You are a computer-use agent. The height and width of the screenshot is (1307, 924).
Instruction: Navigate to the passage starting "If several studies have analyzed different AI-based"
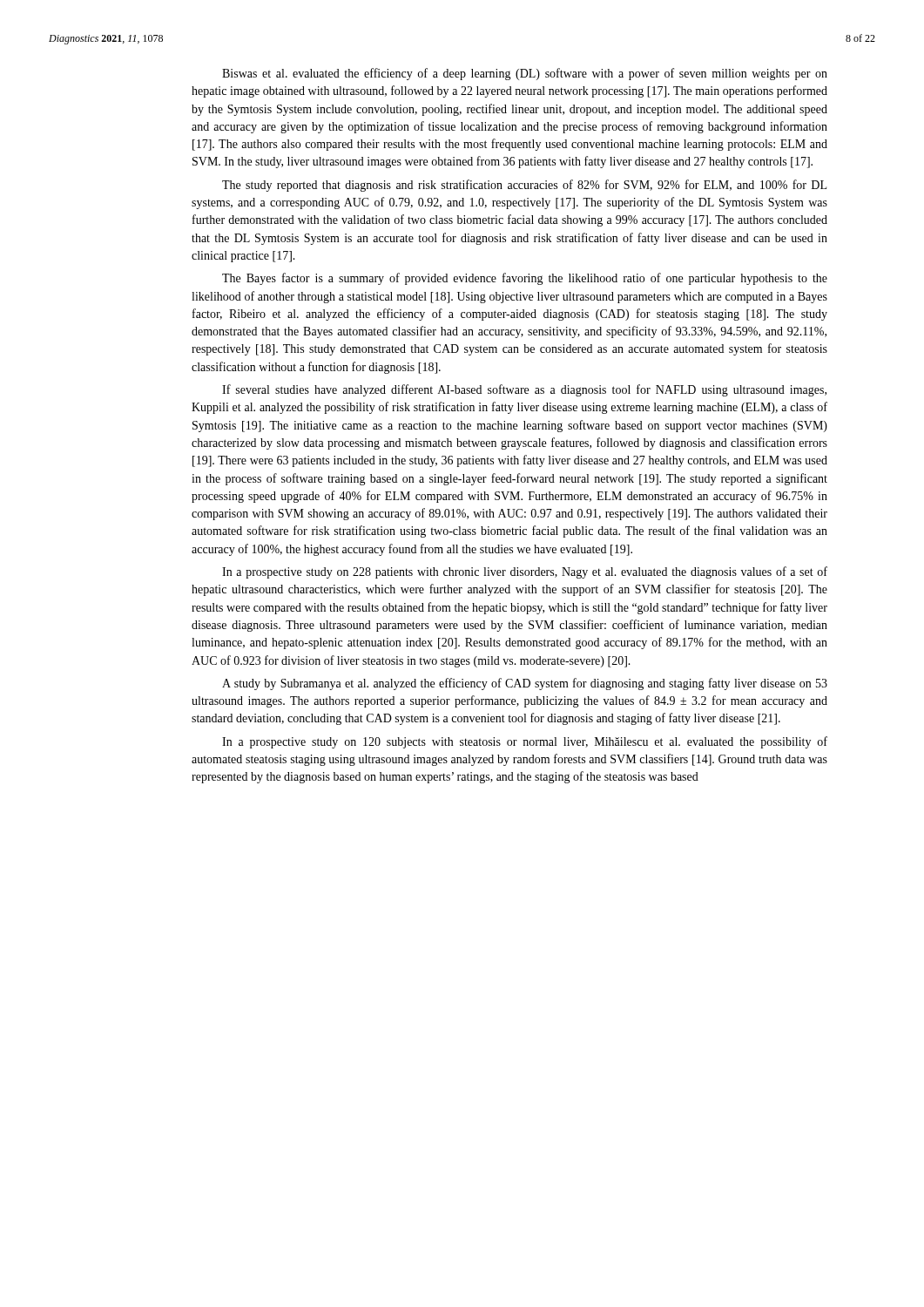coord(509,470)
